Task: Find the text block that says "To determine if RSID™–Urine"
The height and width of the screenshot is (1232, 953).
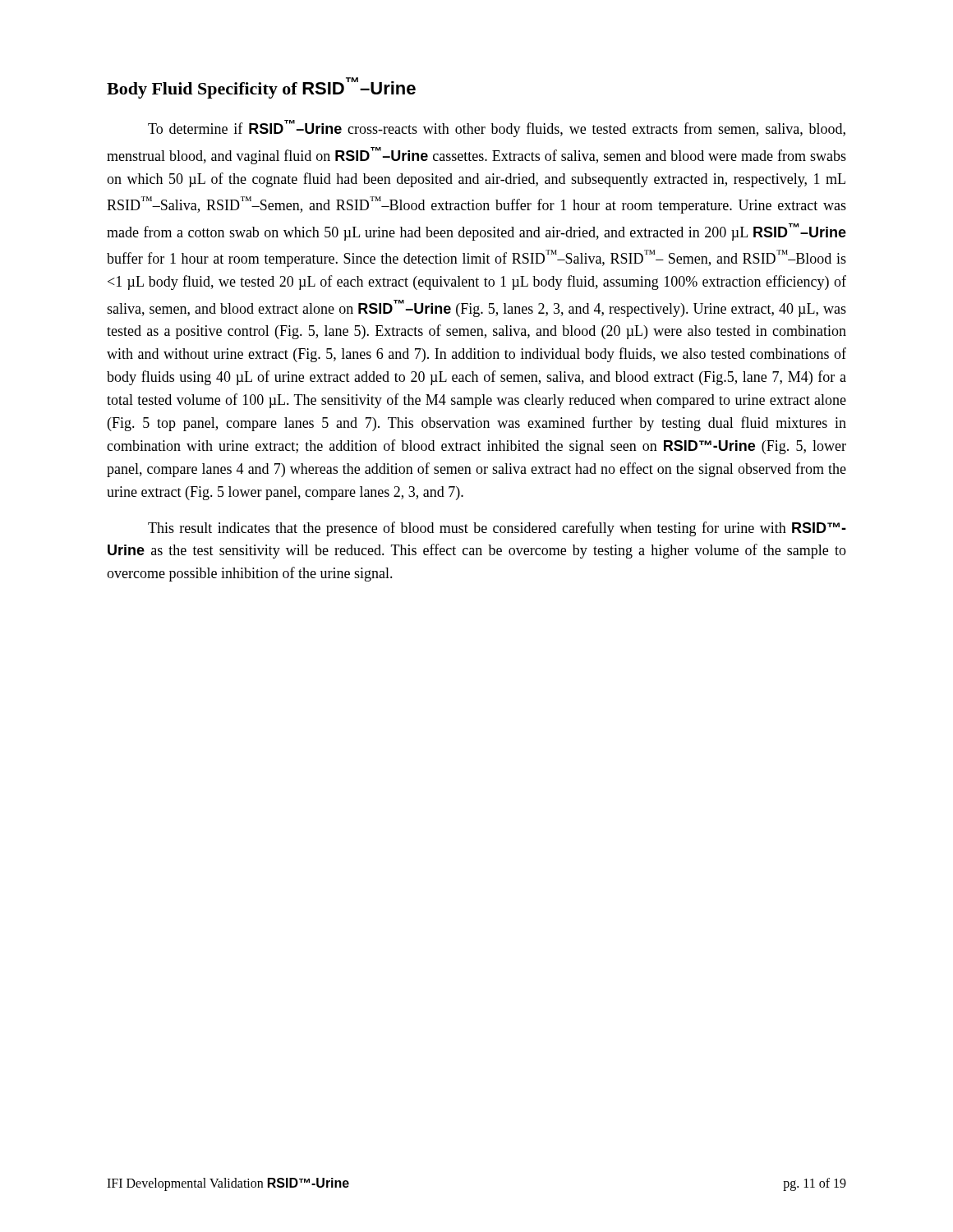Action: [476, 350]
